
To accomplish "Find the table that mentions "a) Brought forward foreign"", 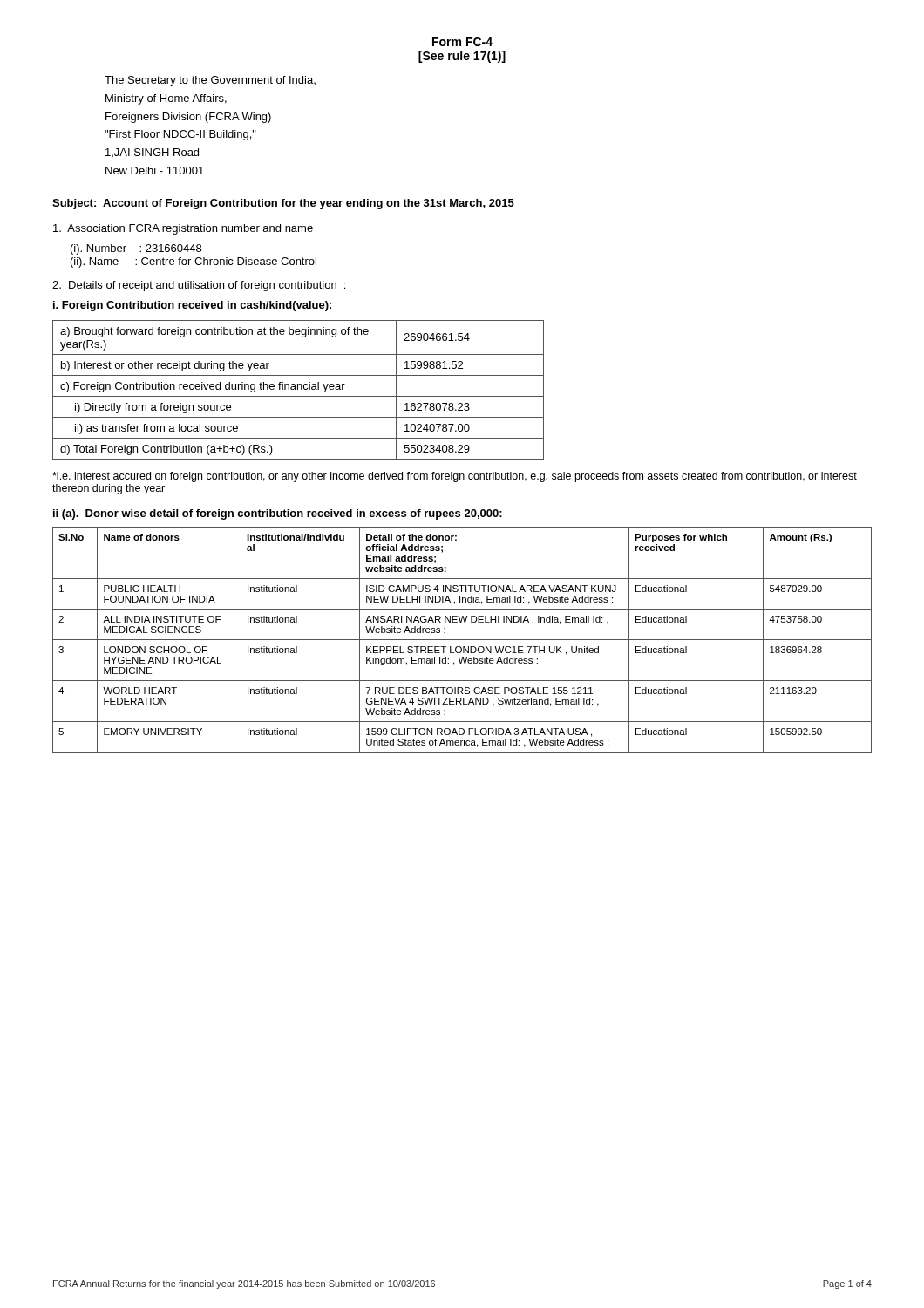I will 462,390.
